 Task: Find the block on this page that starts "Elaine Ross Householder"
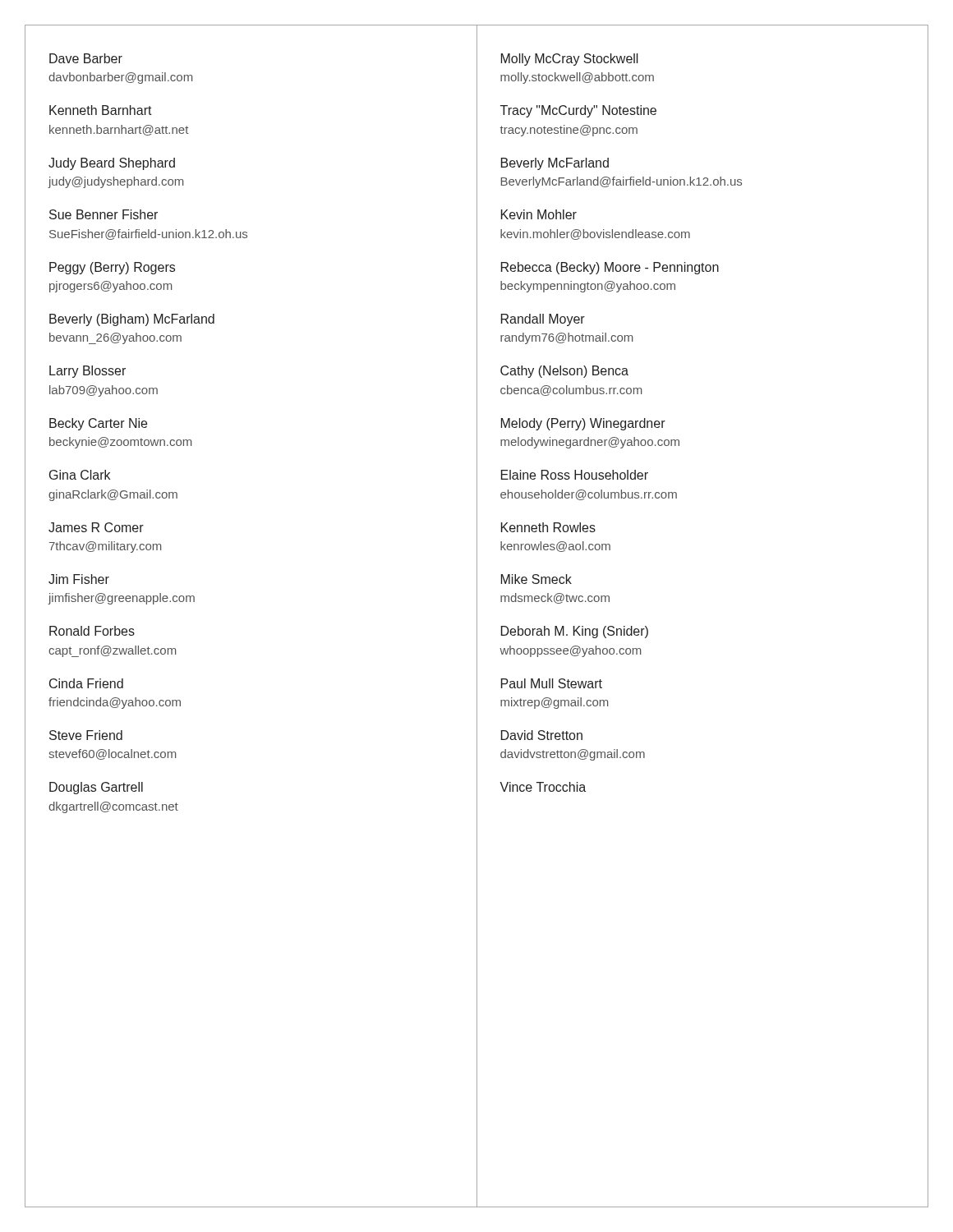click(x=575, y=475)
